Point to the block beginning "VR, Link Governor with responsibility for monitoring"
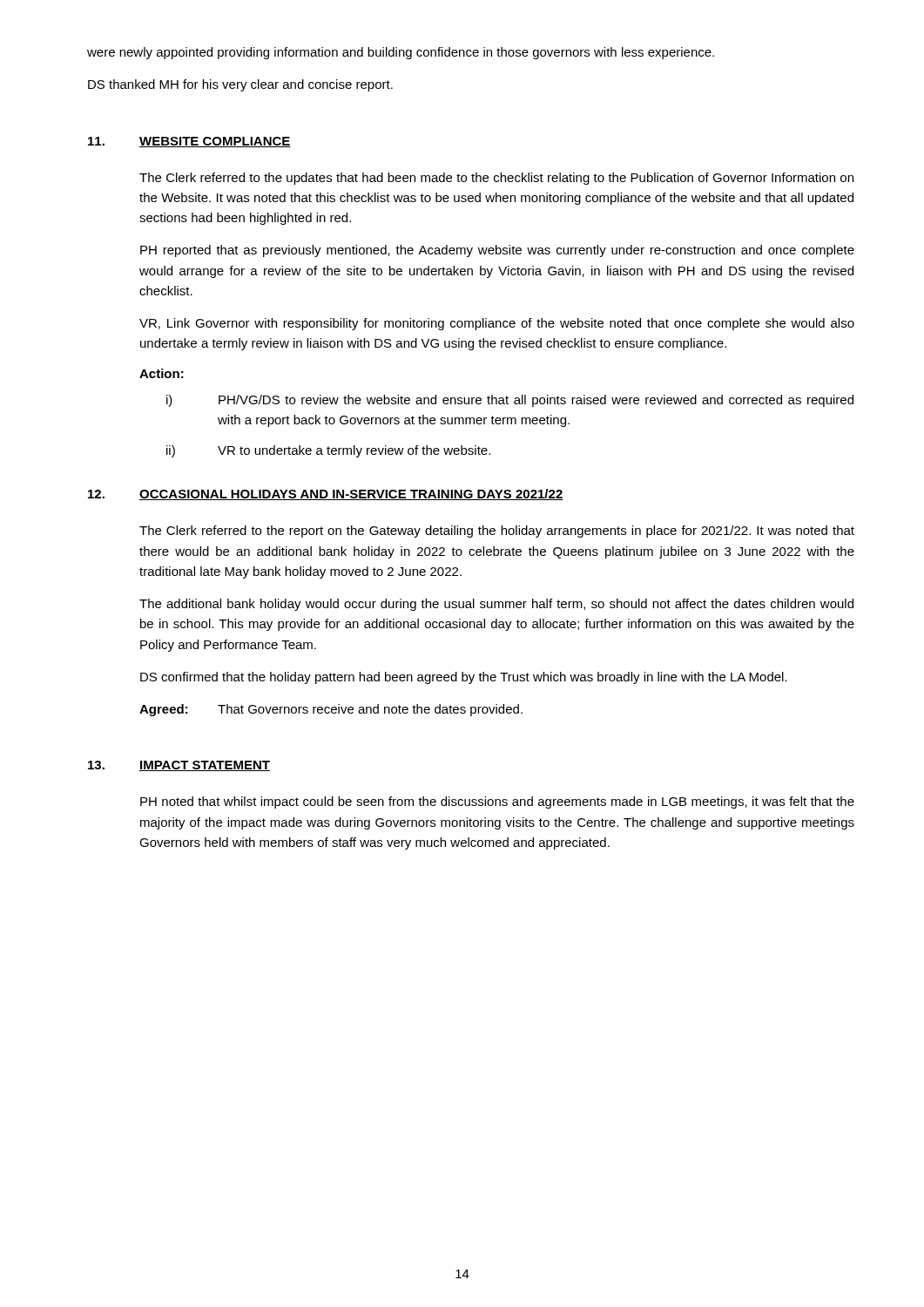 tap(497, 333)
